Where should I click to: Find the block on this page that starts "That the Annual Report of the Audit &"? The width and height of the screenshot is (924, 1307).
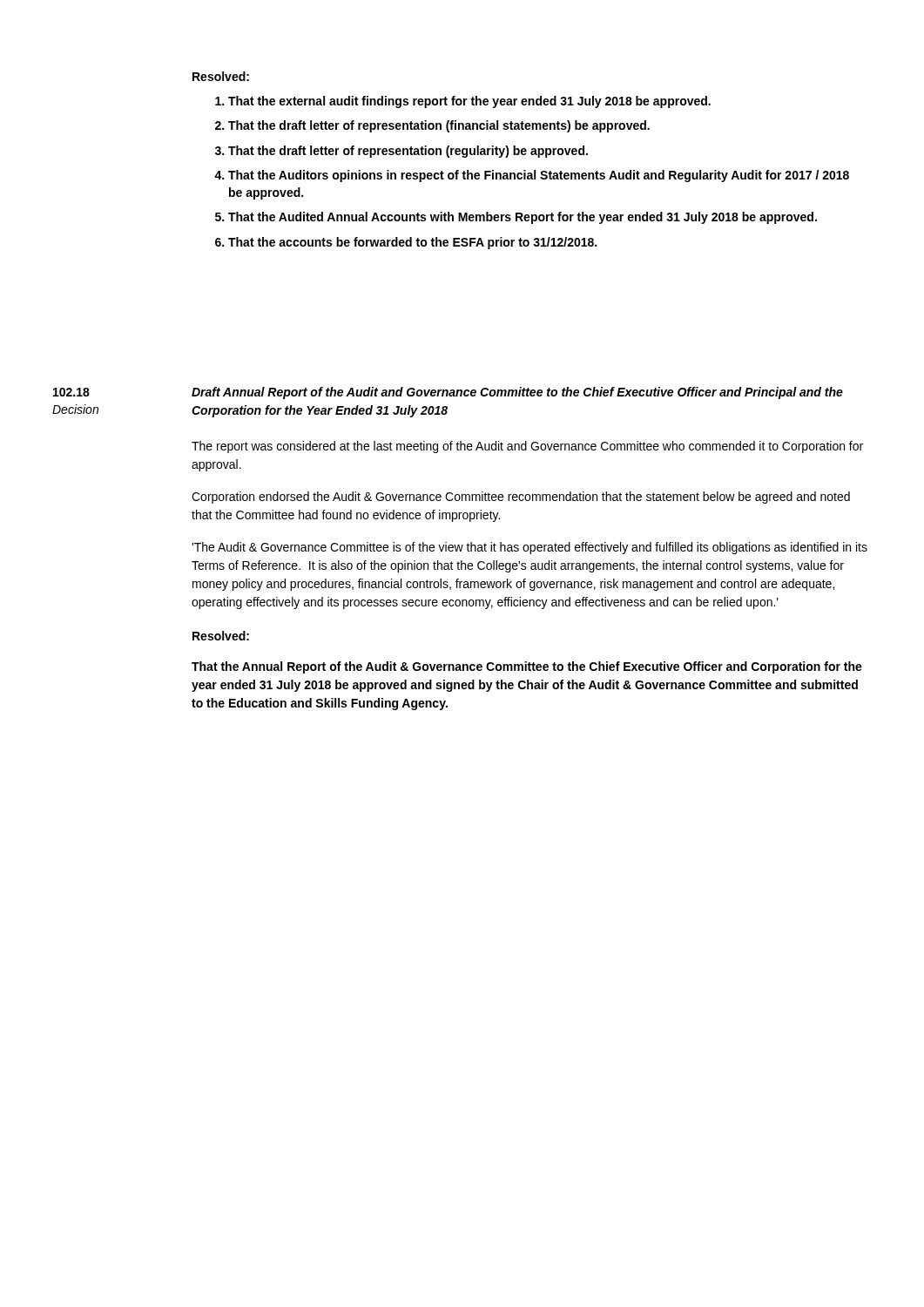527,685
